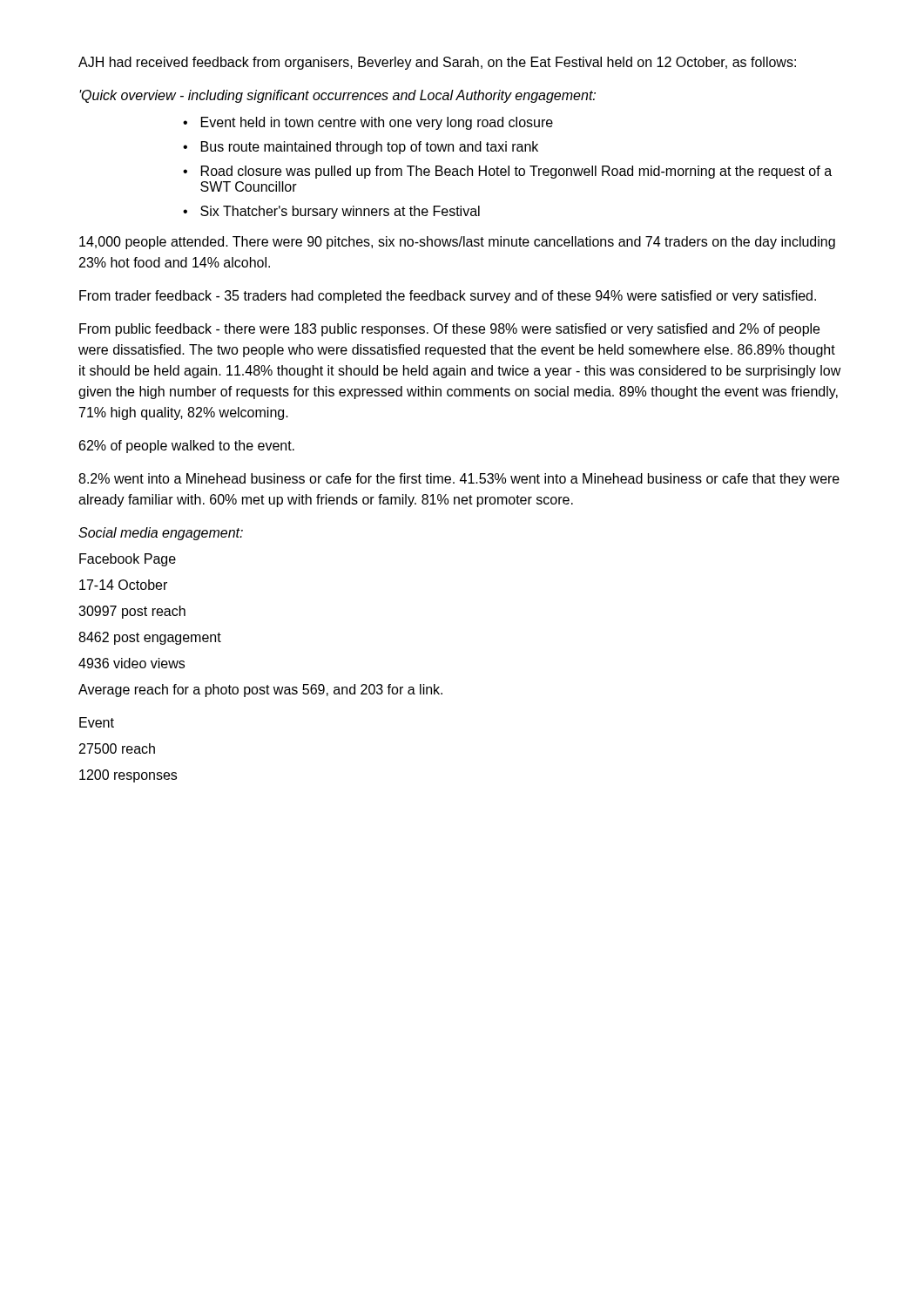This screenshot has width=924, height=1307.
Task: Point to "4936 video views"
Action: [x=132, y=663]
